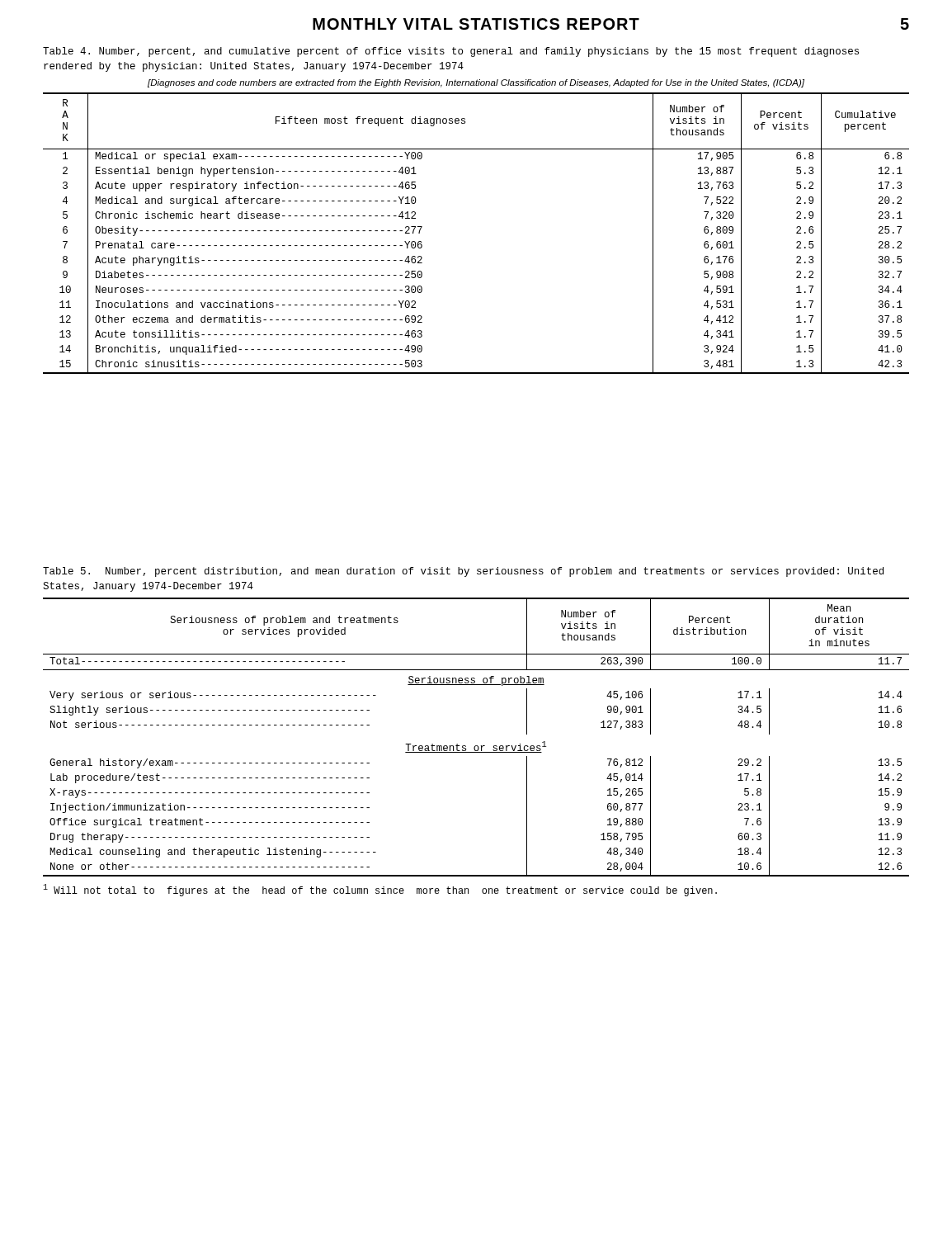The width and height of the screenshot is (952, 1238).
Task: Navigate to the element starting "1 Will not total"
Action: click(x=381, y=890)
